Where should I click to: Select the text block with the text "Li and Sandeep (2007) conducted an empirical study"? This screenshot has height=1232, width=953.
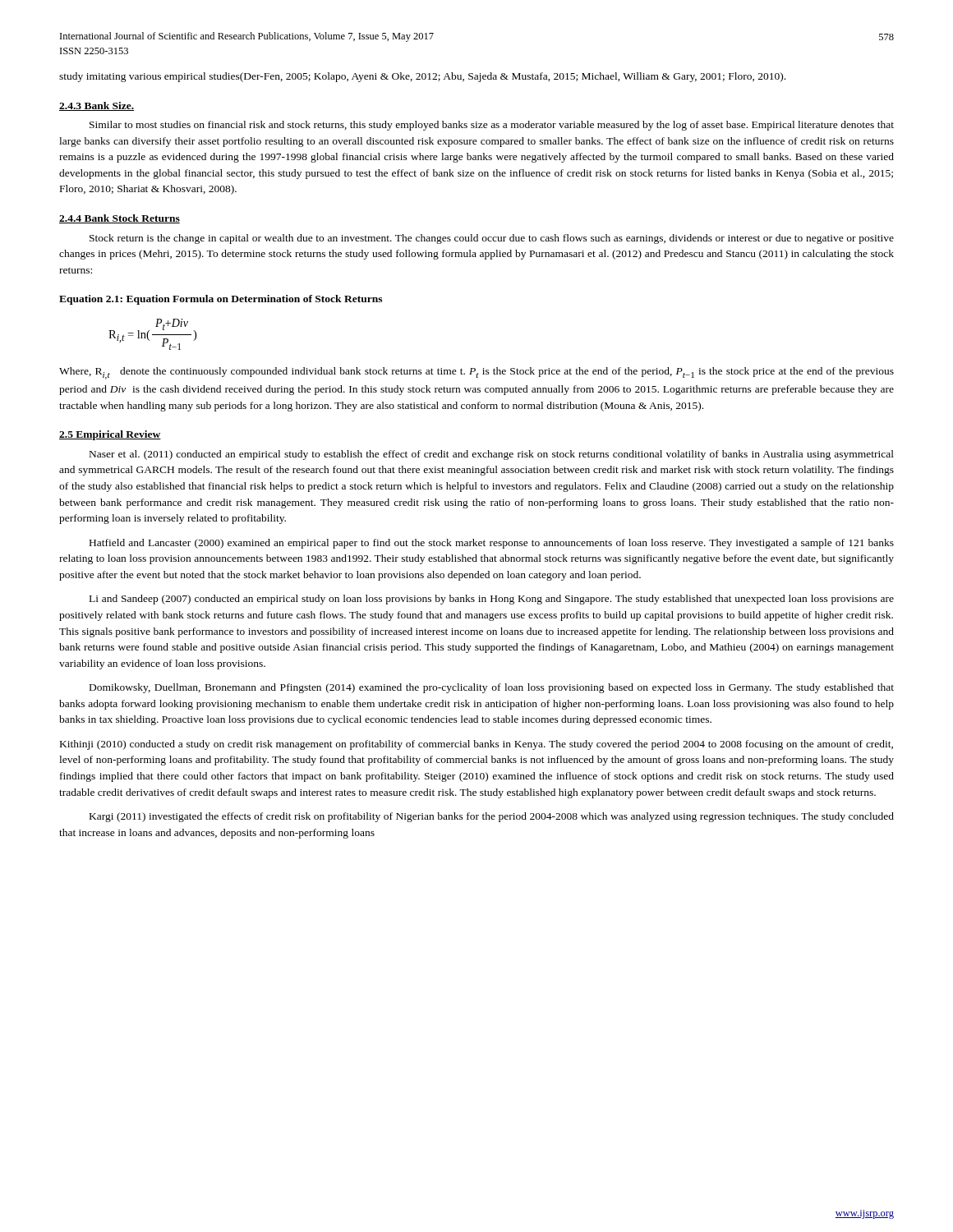(x=476, y=631)
